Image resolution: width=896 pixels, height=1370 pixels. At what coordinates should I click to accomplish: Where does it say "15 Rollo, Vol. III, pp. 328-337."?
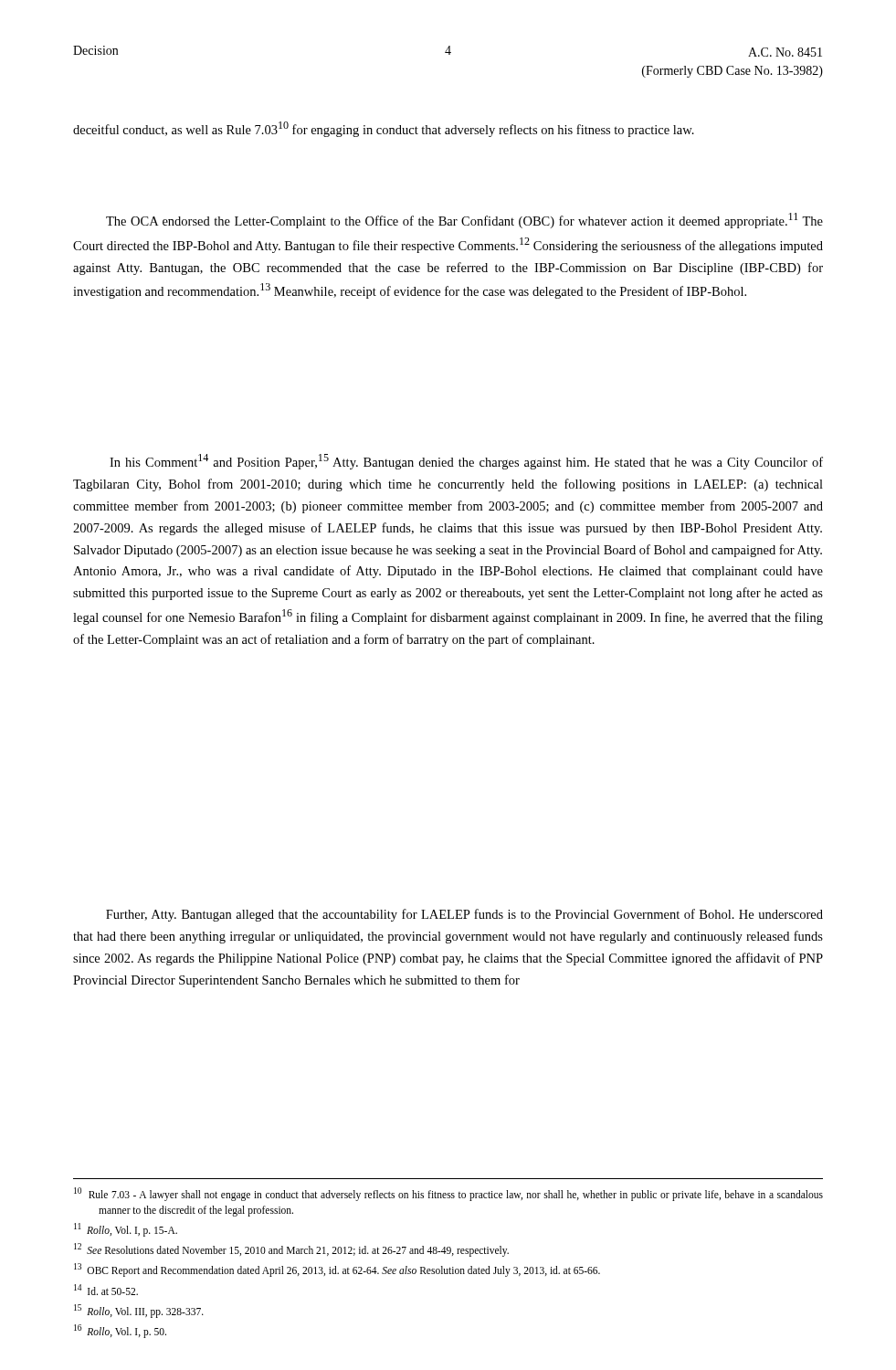[138, 1309]
